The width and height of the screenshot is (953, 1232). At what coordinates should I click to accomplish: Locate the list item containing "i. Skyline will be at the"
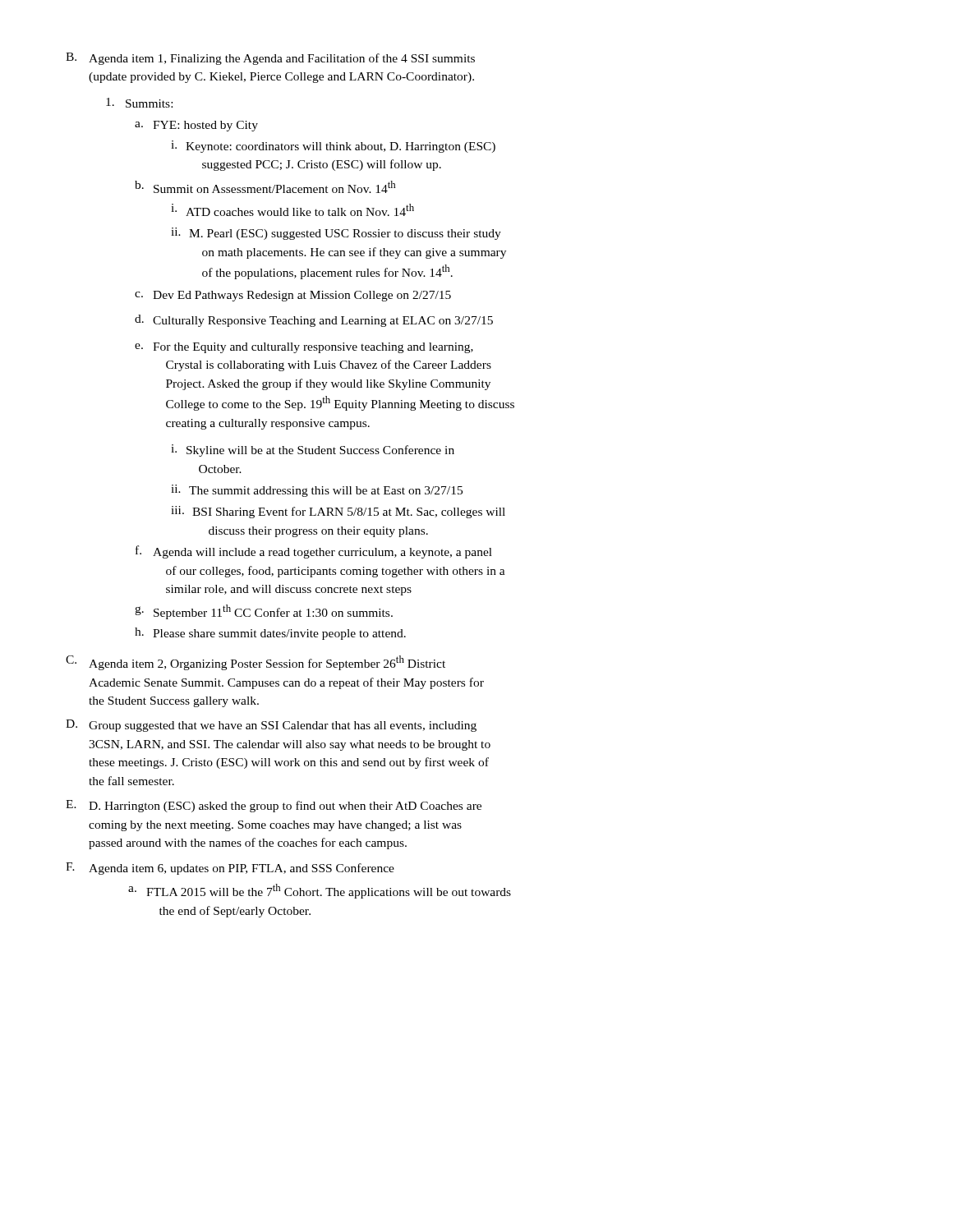(313, 451)
